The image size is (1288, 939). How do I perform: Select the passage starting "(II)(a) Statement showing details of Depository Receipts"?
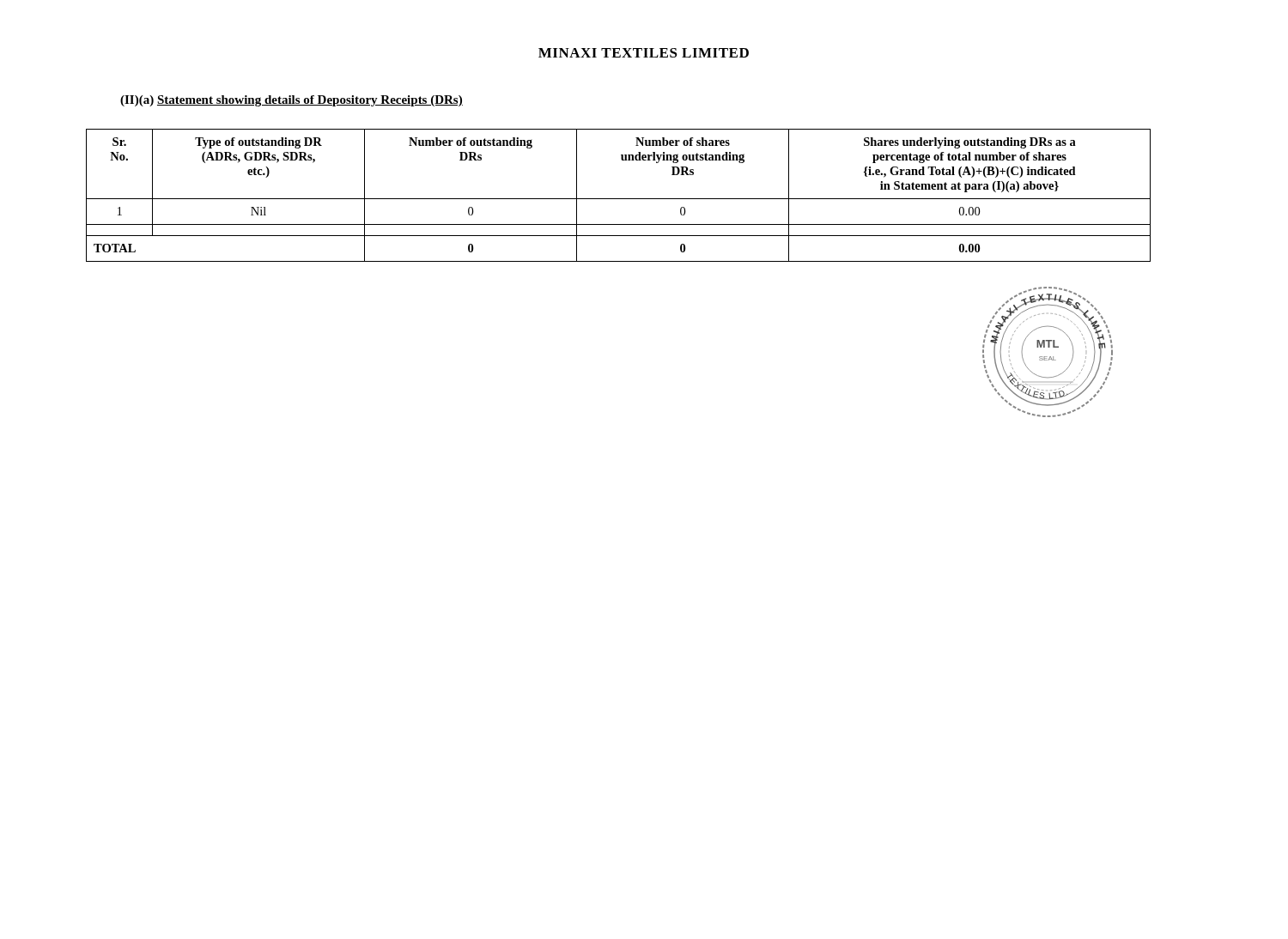tap(291, 100)
